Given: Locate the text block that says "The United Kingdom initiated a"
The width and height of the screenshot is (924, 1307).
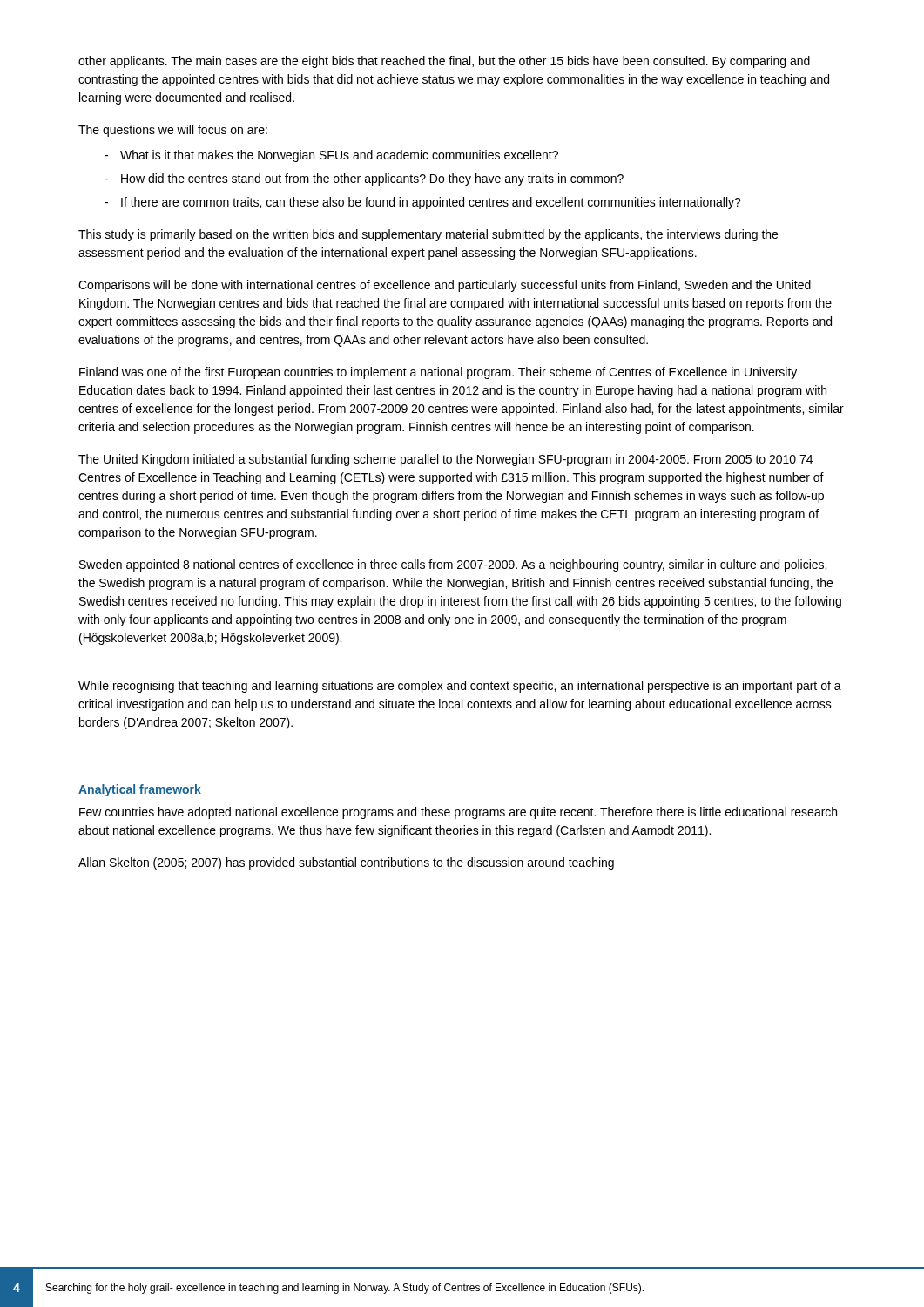Looking at the screenshot, I should pos(451,496).
